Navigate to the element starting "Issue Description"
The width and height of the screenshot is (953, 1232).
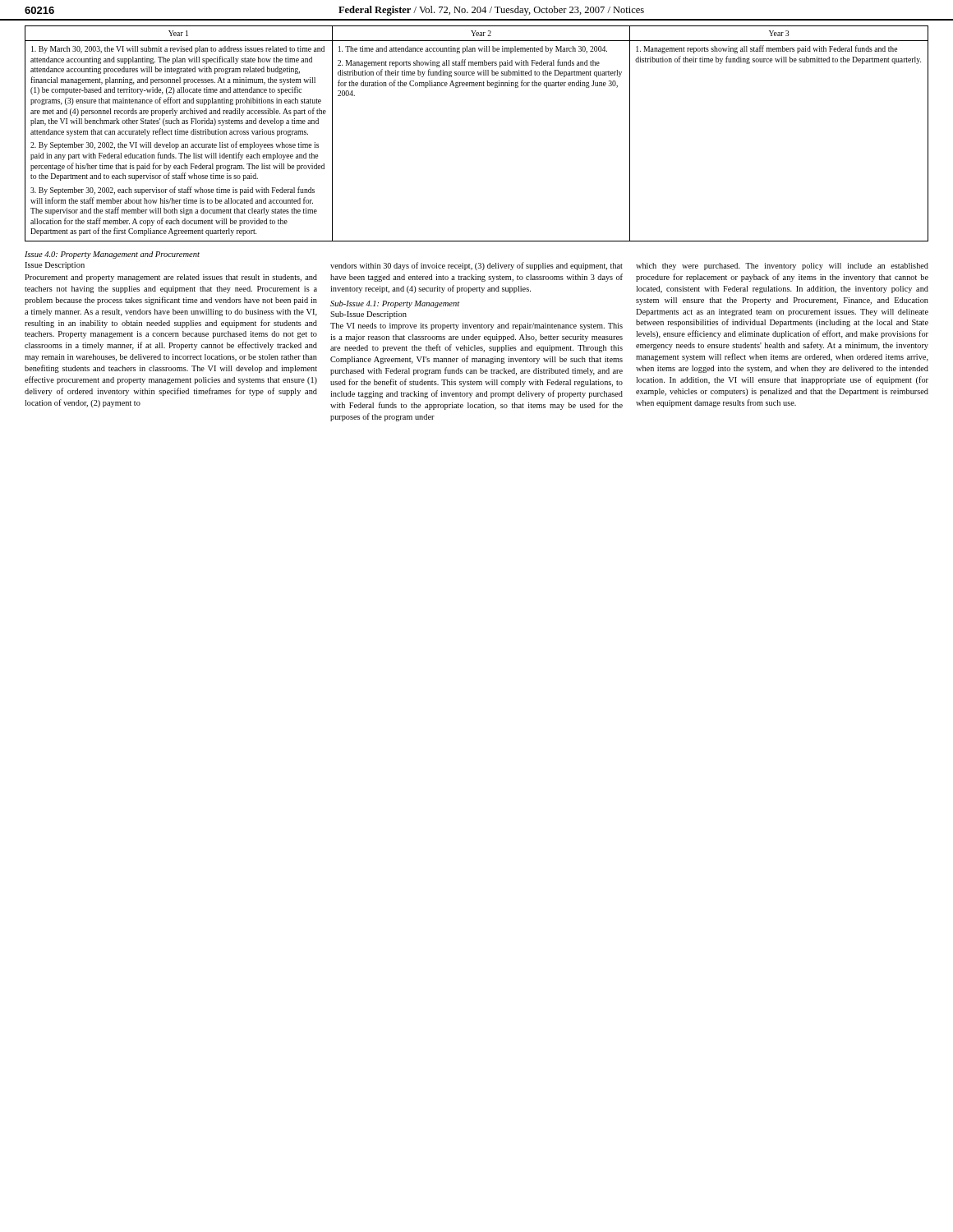55,265
